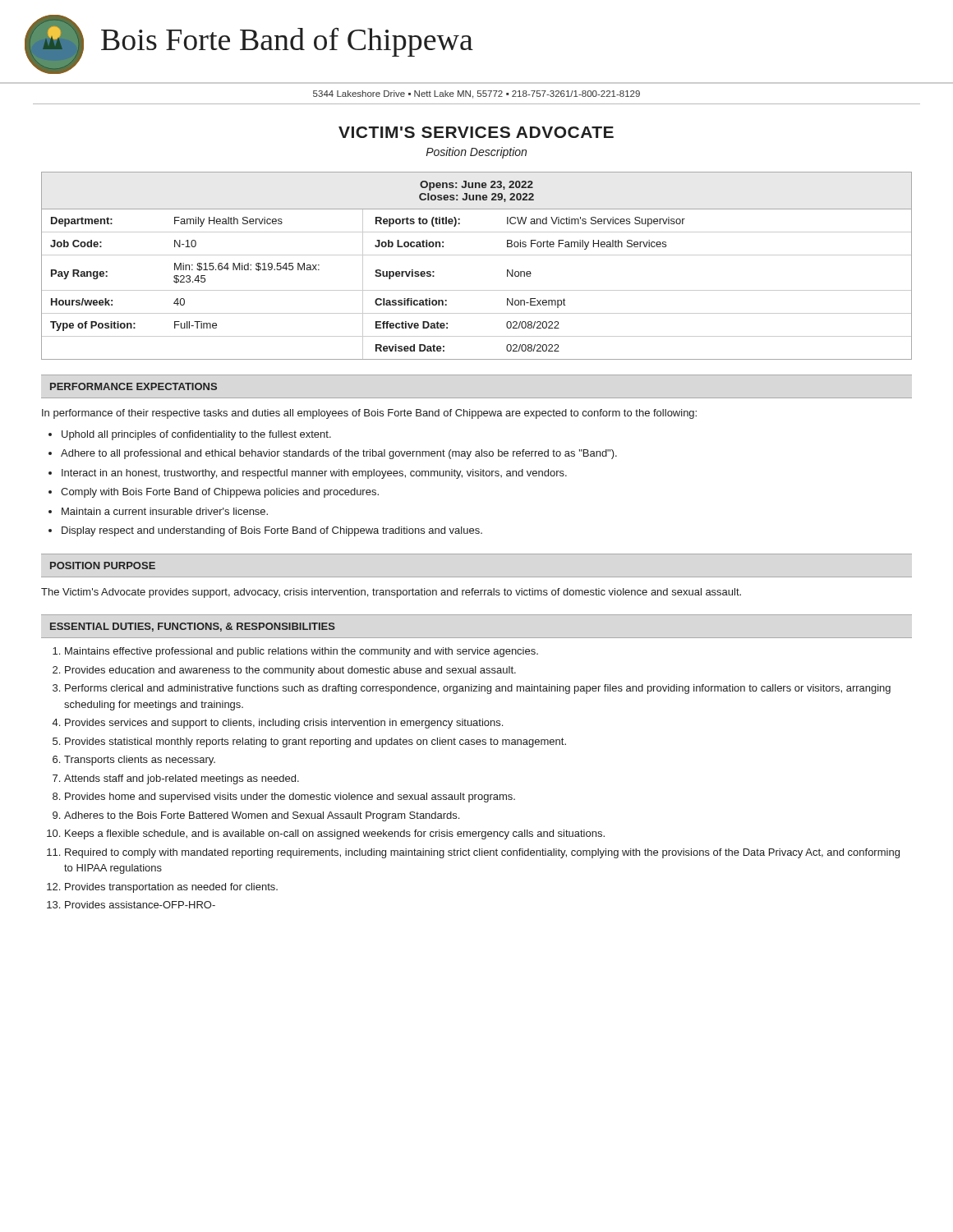Click on the table containing "Revised Date:"
The height and width of the screenshot is (1232, 953).
click(x=476, y=266)
